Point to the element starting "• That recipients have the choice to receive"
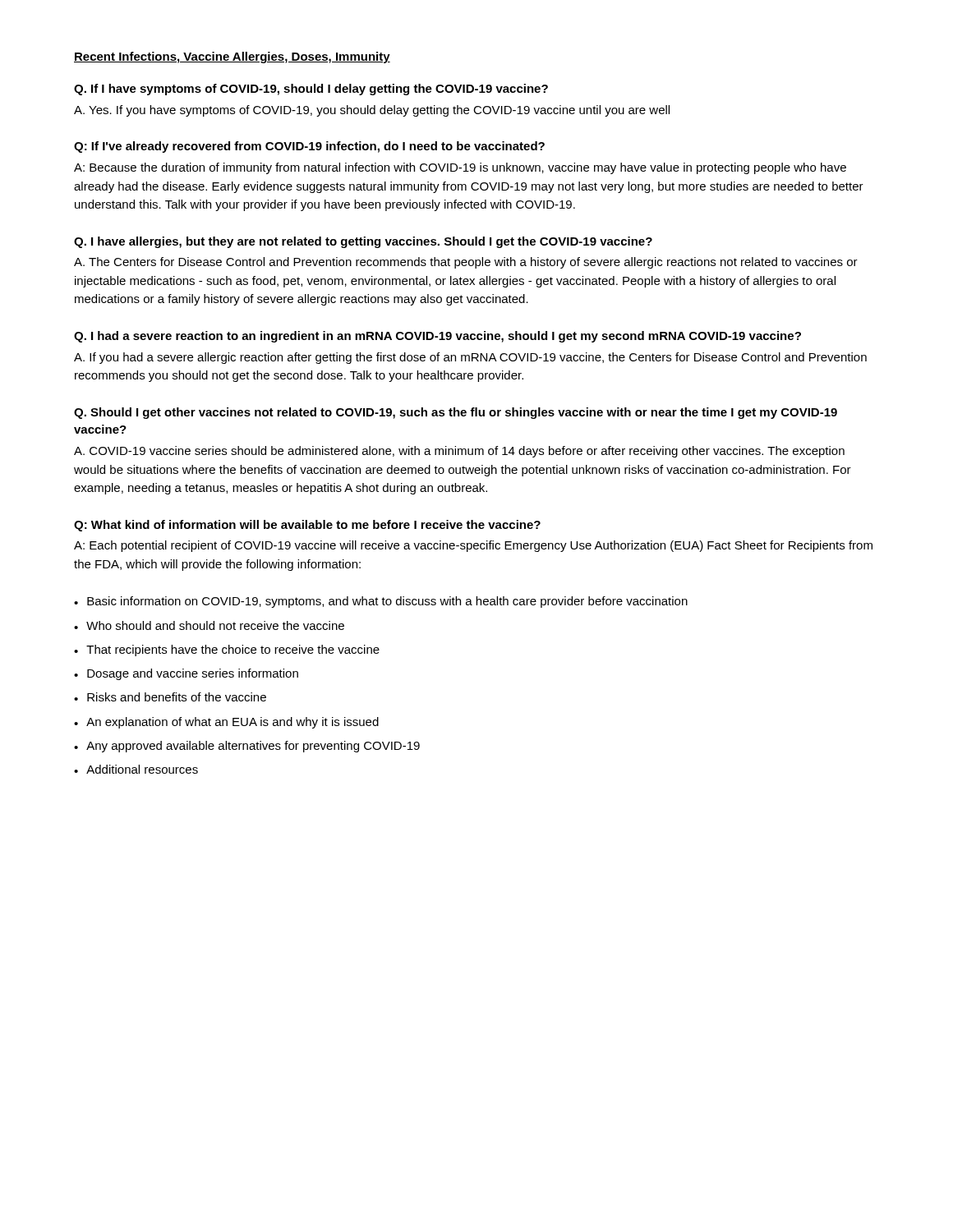Viewport: 953px width, 1232px height. 227,650
